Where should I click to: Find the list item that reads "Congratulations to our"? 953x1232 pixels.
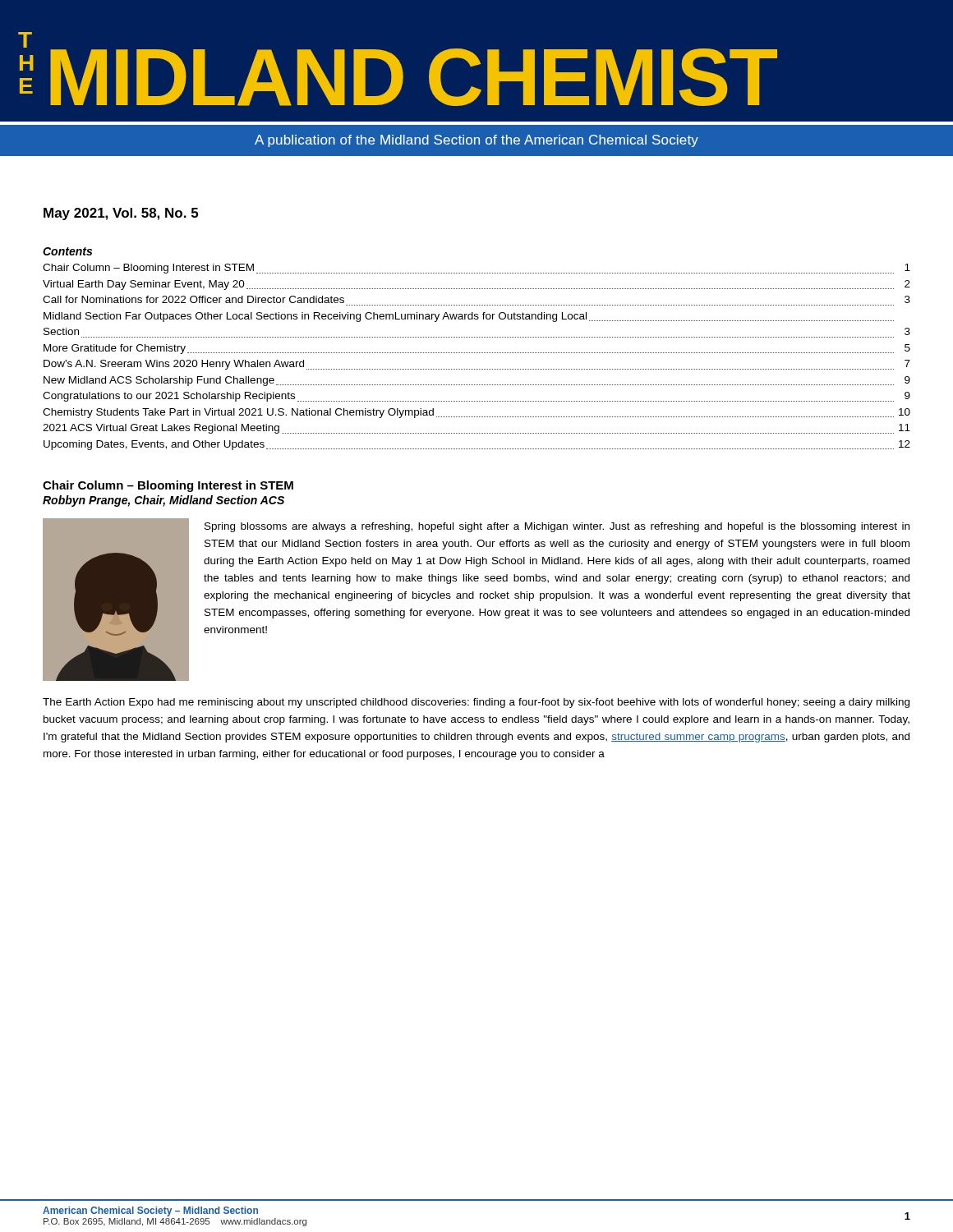click(476, 395)
